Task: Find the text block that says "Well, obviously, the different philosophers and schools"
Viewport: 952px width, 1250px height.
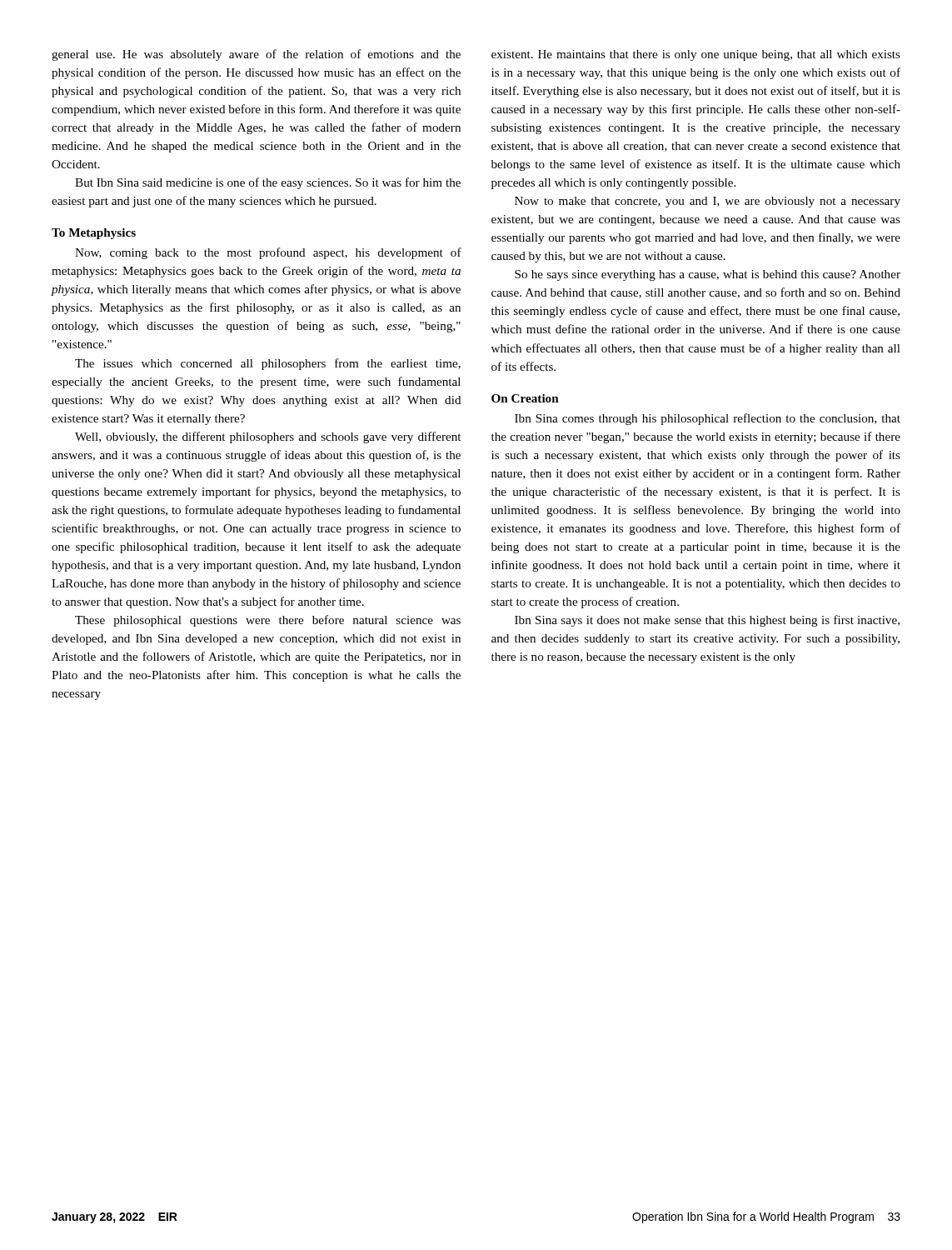Action: (256, 519)
